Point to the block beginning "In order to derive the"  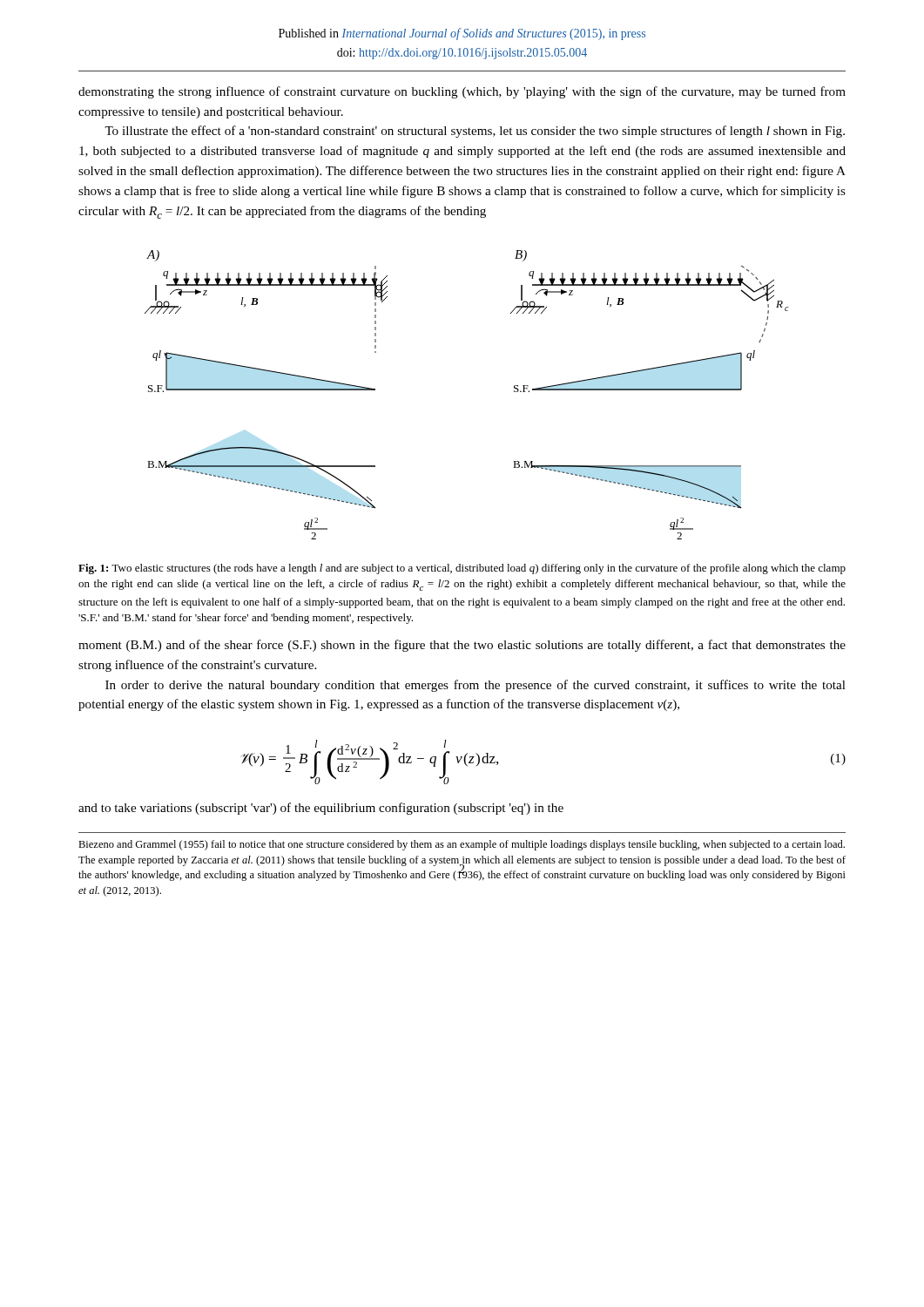pos(462,694)
